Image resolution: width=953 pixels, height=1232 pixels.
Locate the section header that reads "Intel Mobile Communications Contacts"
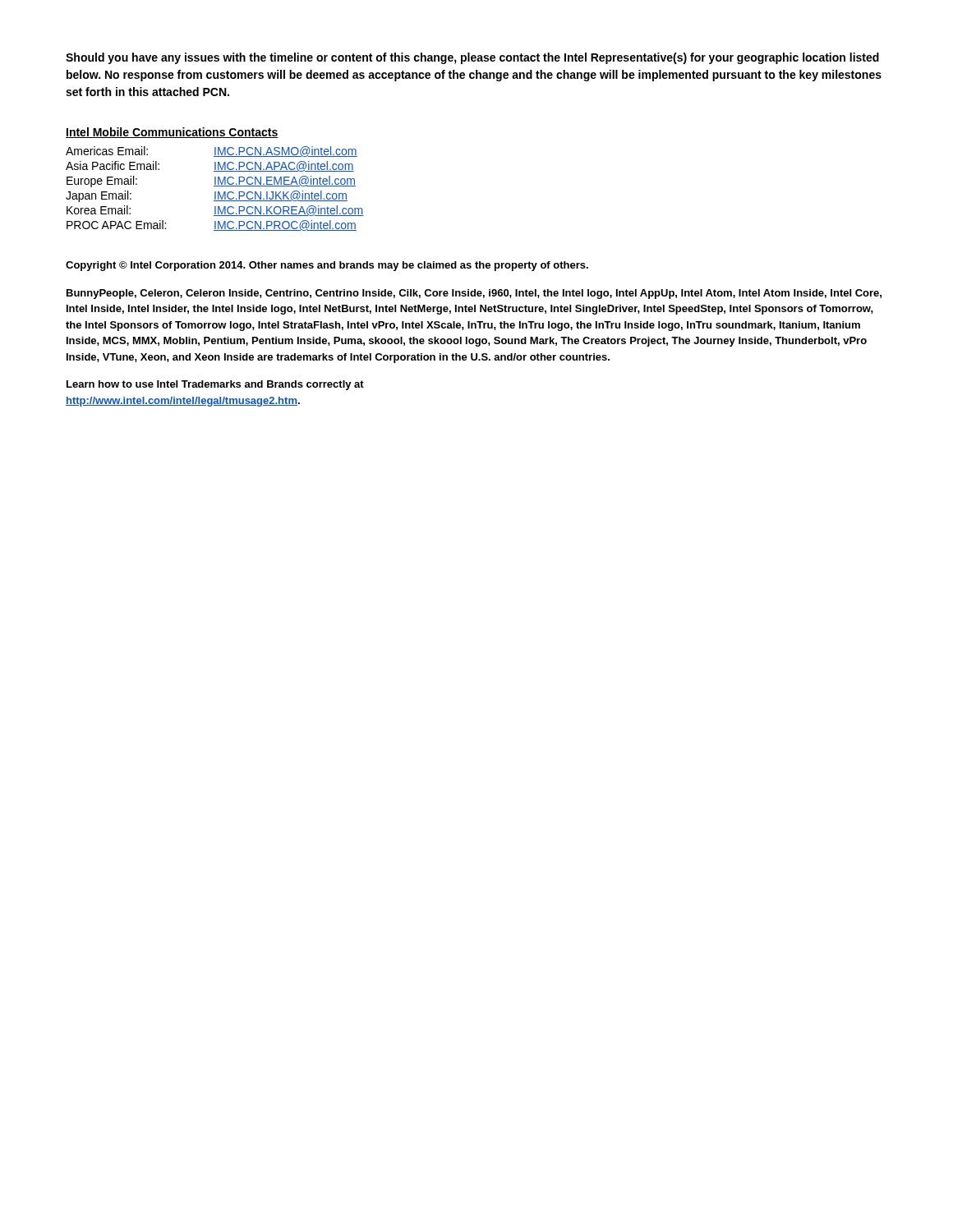tap(172, 132)
